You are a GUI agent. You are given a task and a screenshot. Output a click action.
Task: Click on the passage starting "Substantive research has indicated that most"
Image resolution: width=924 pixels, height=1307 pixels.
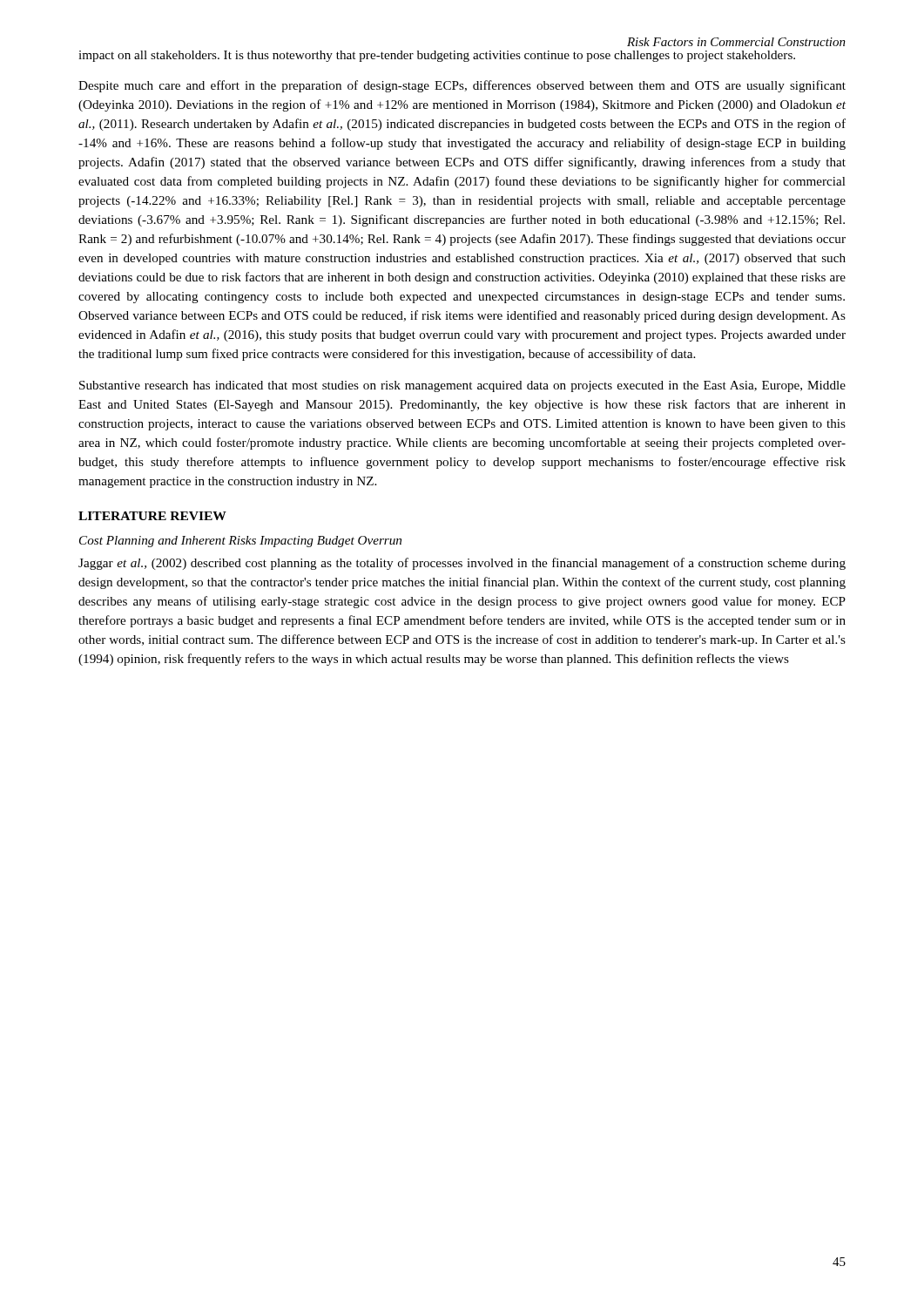coord(462,433)
